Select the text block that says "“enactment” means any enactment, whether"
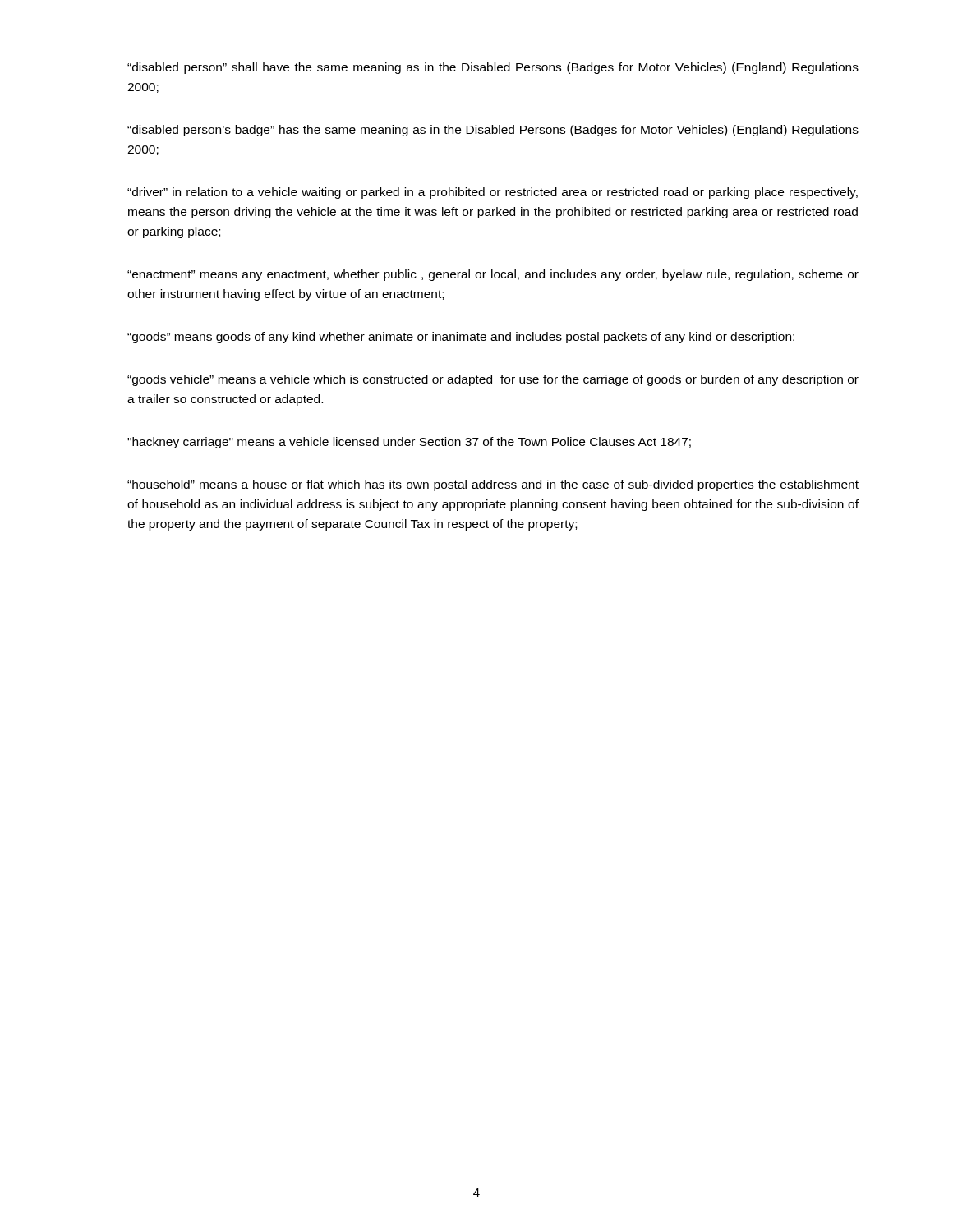Image resolution: width=953 pixels, height=1232 pixels. pyautogui.click(x=493, y=284)
